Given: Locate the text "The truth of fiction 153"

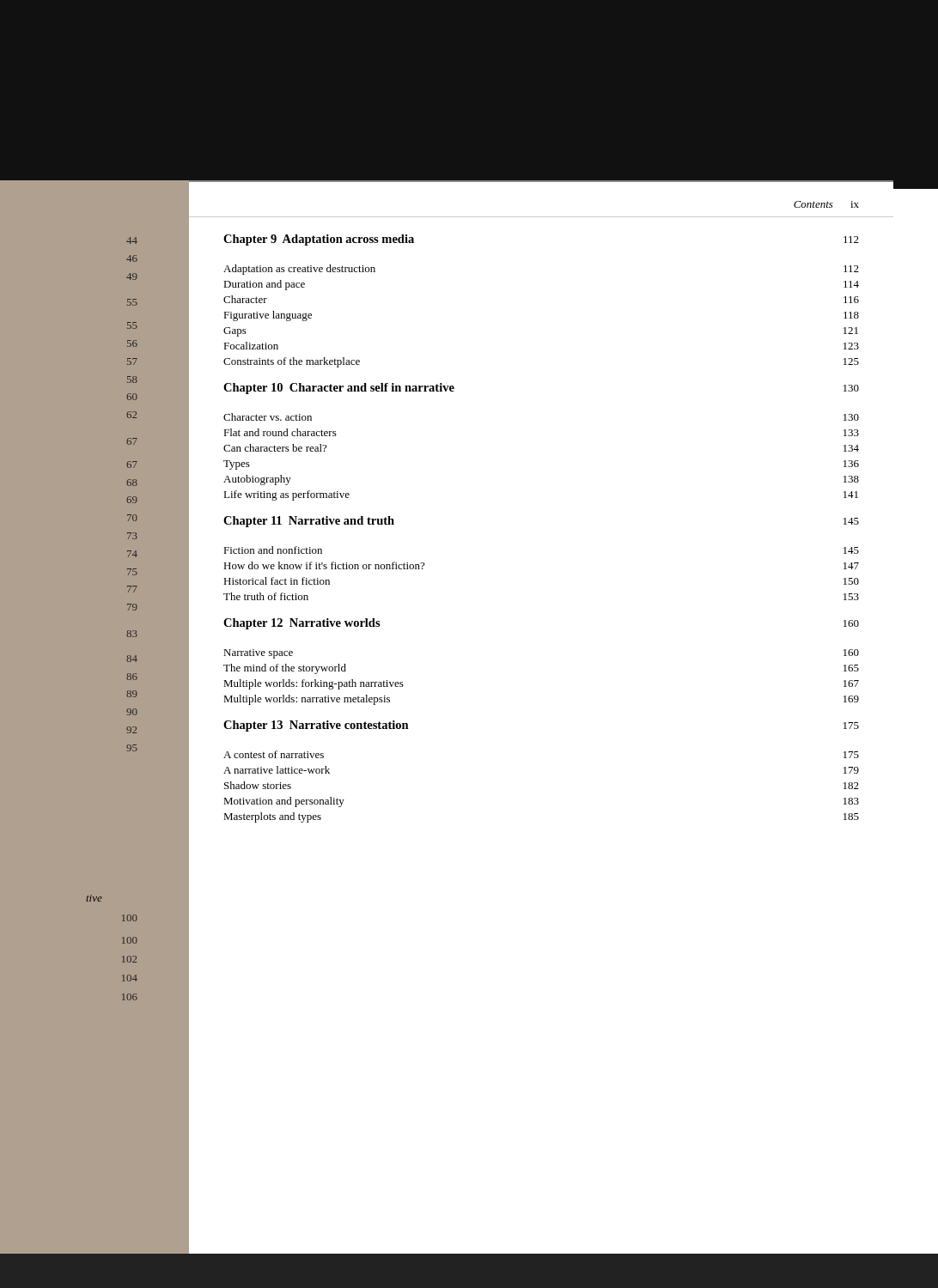Looking at the screenshot, I should (x=270, y=595).
